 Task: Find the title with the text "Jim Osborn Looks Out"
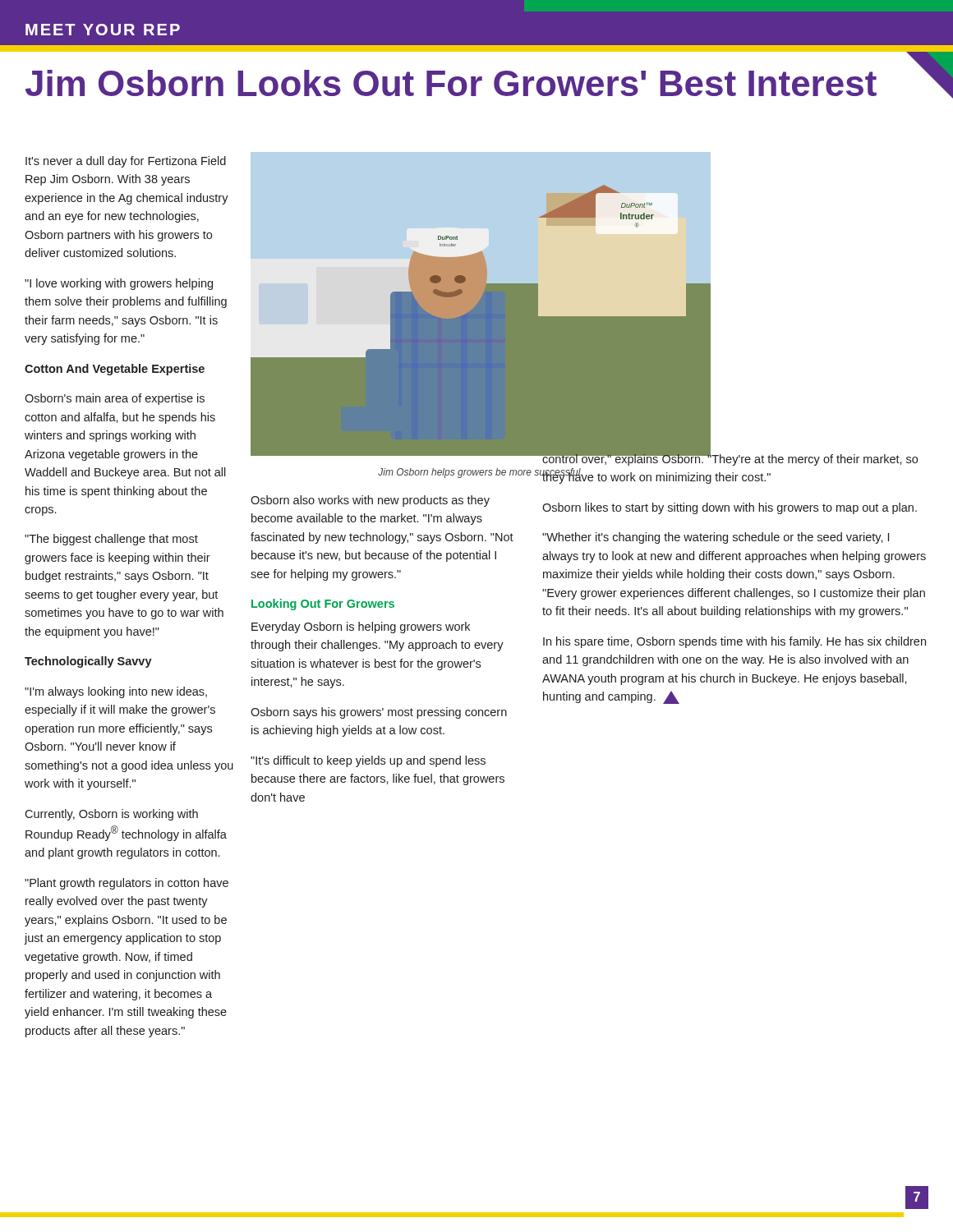476,84
